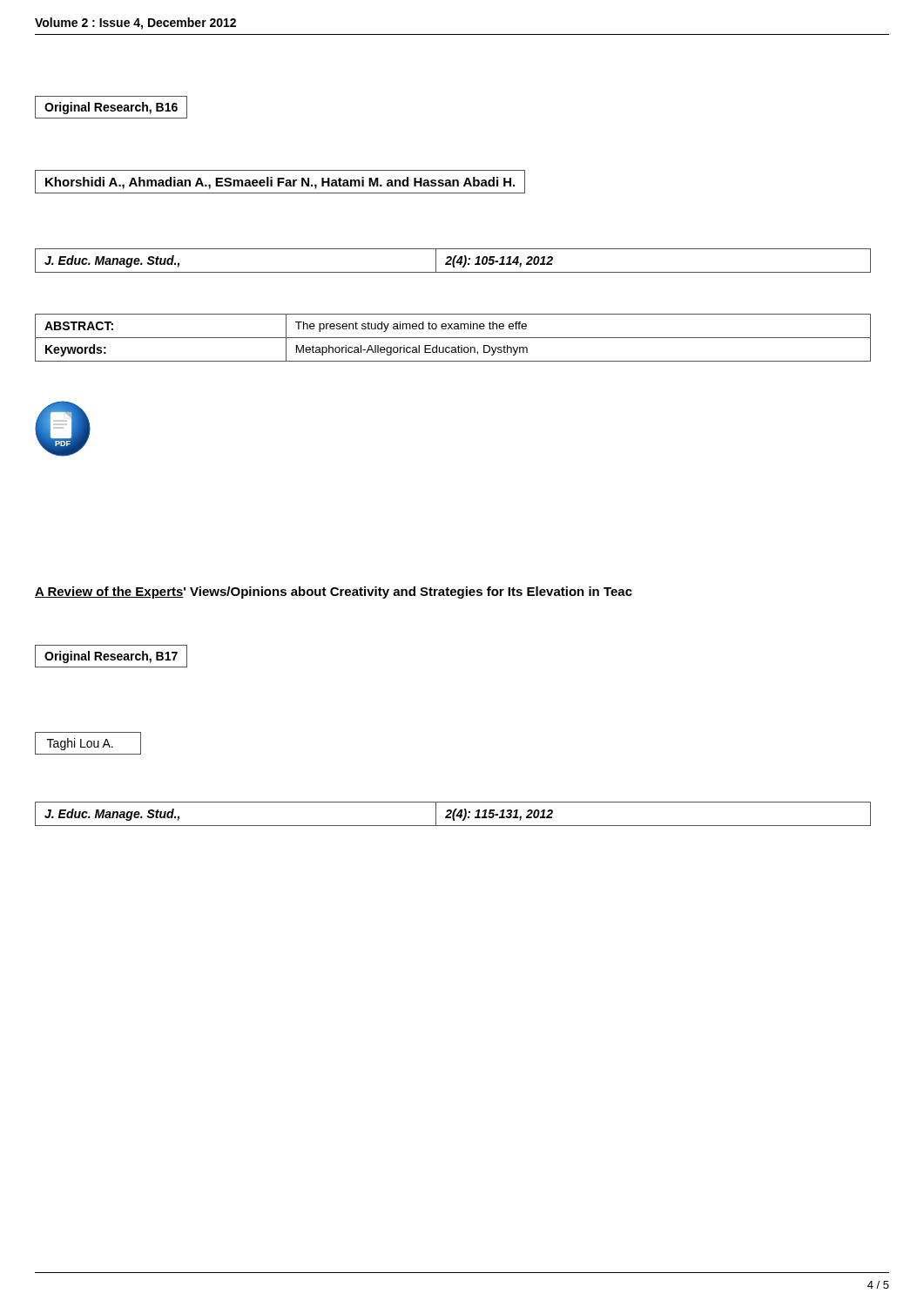
Task: Point to "Original Research, B16"
Action: pyautogui.click(x=111, y=107)
